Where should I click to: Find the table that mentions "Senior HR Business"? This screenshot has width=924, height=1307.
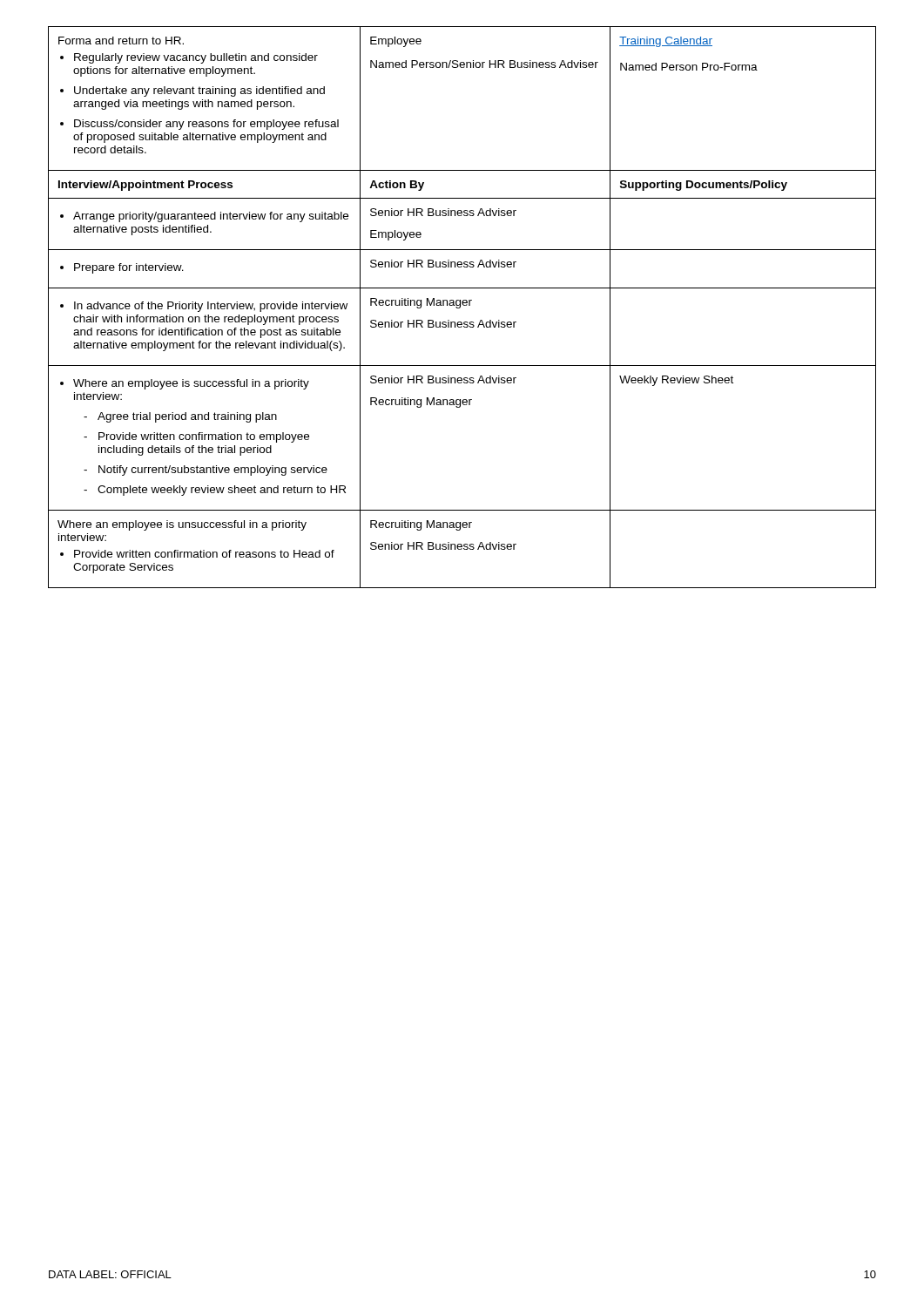(x=462, y=307)
